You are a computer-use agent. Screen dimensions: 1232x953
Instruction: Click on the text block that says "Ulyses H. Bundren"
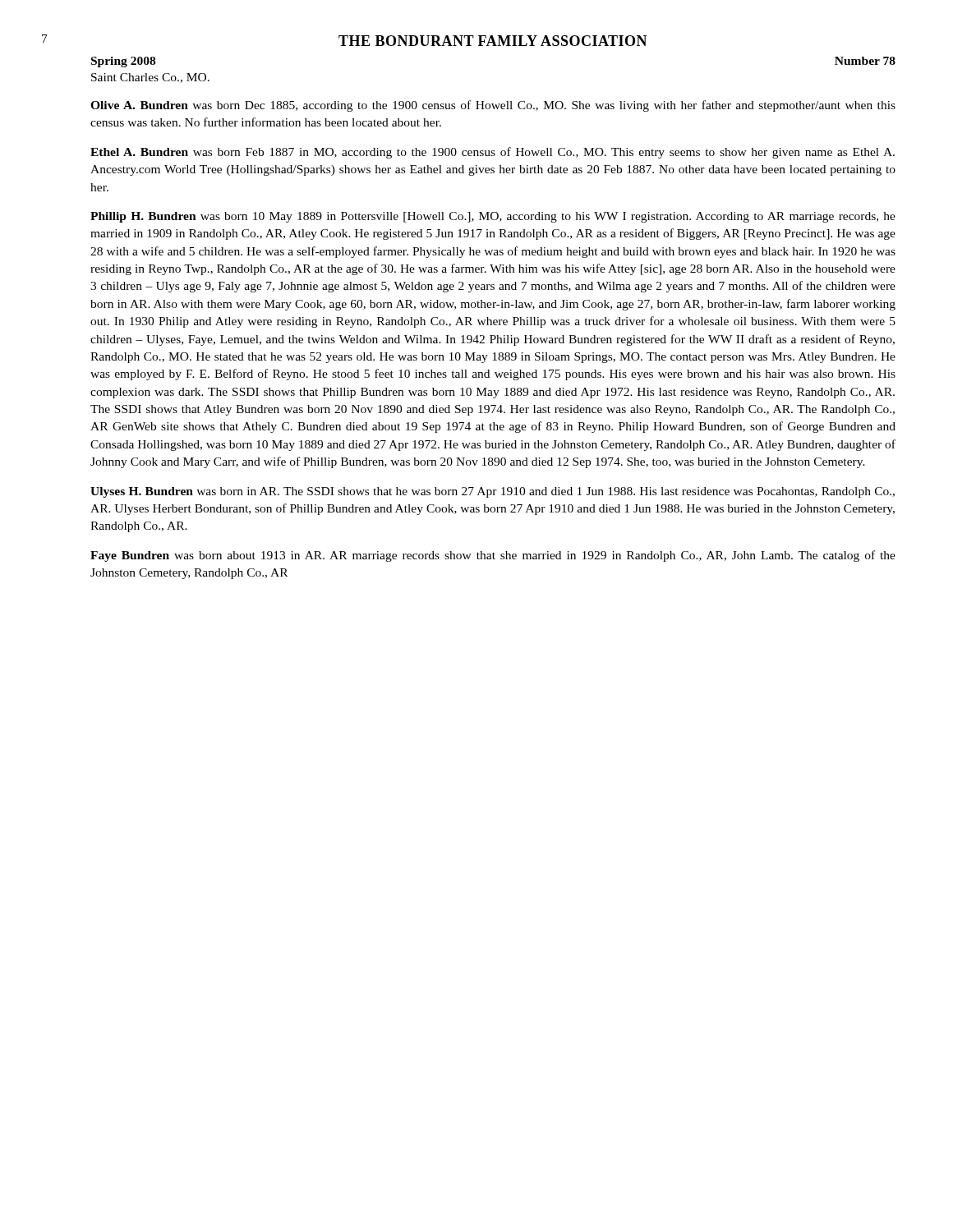click(x=493, y=508)
